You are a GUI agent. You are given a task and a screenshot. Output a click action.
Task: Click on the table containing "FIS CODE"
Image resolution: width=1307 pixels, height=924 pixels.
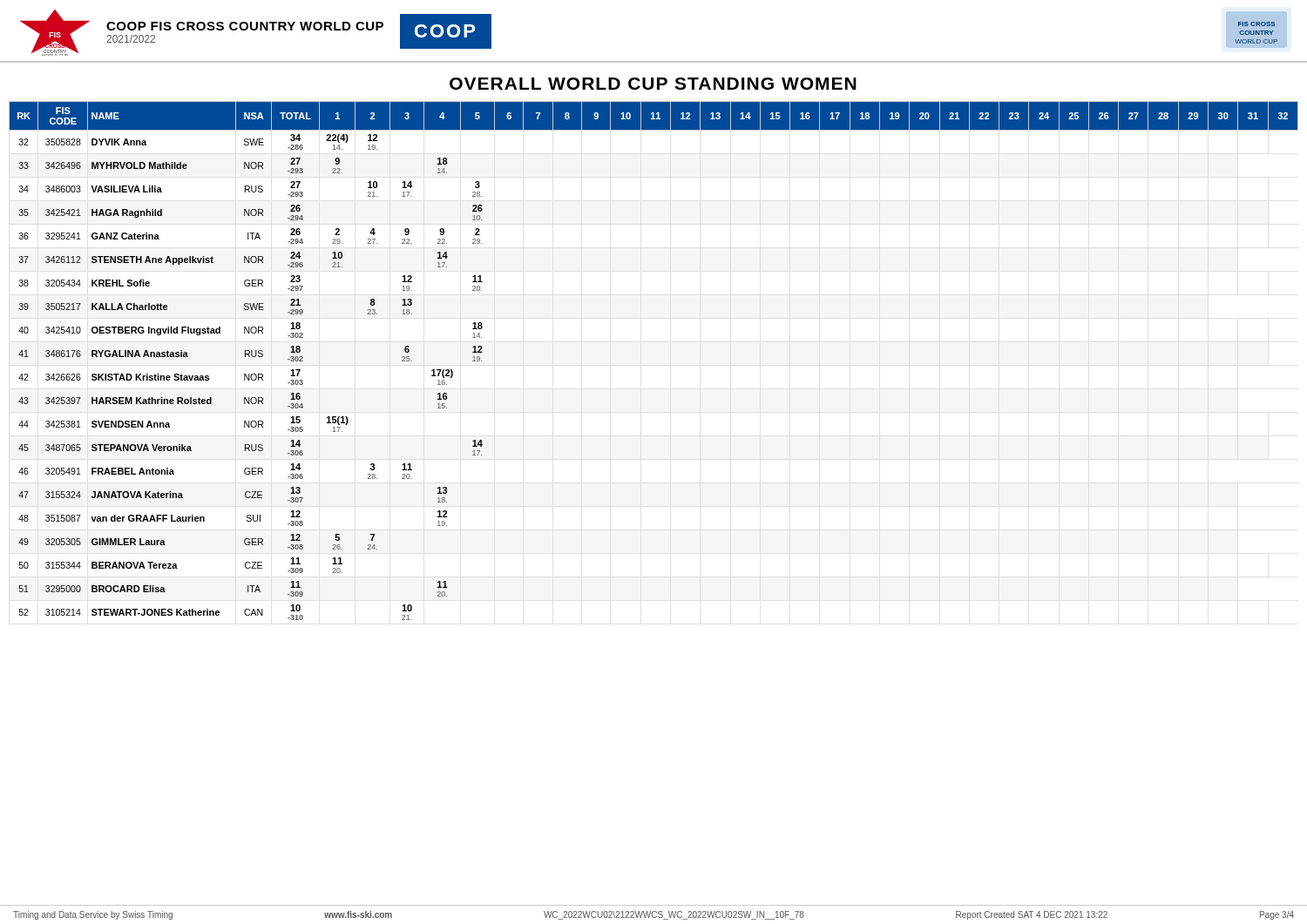654,363
